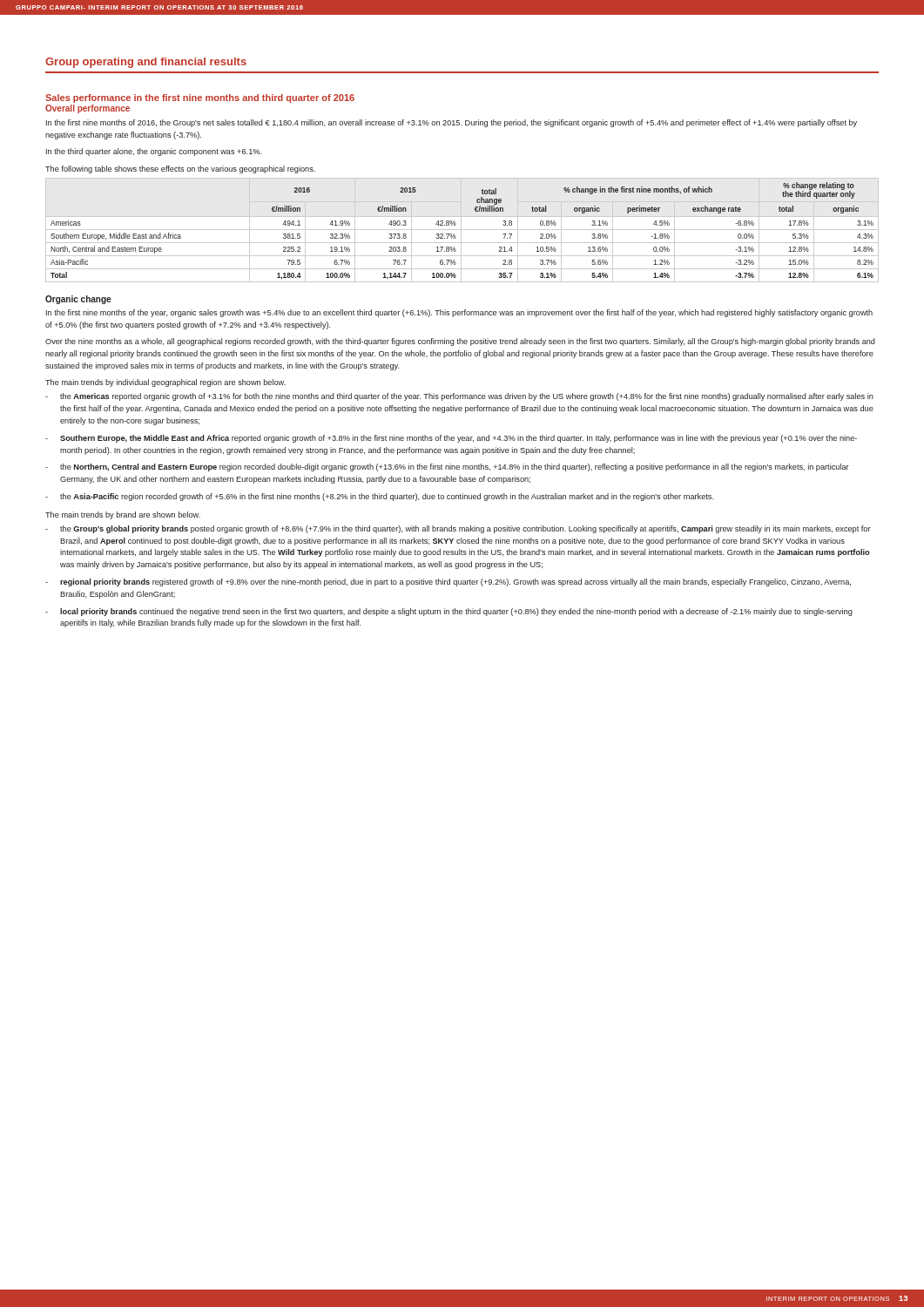Viewport: 924px width, 1307px height.
Task: Locate the region starting "- the Northern, Central and Eastern"
Action: [462, 474]
